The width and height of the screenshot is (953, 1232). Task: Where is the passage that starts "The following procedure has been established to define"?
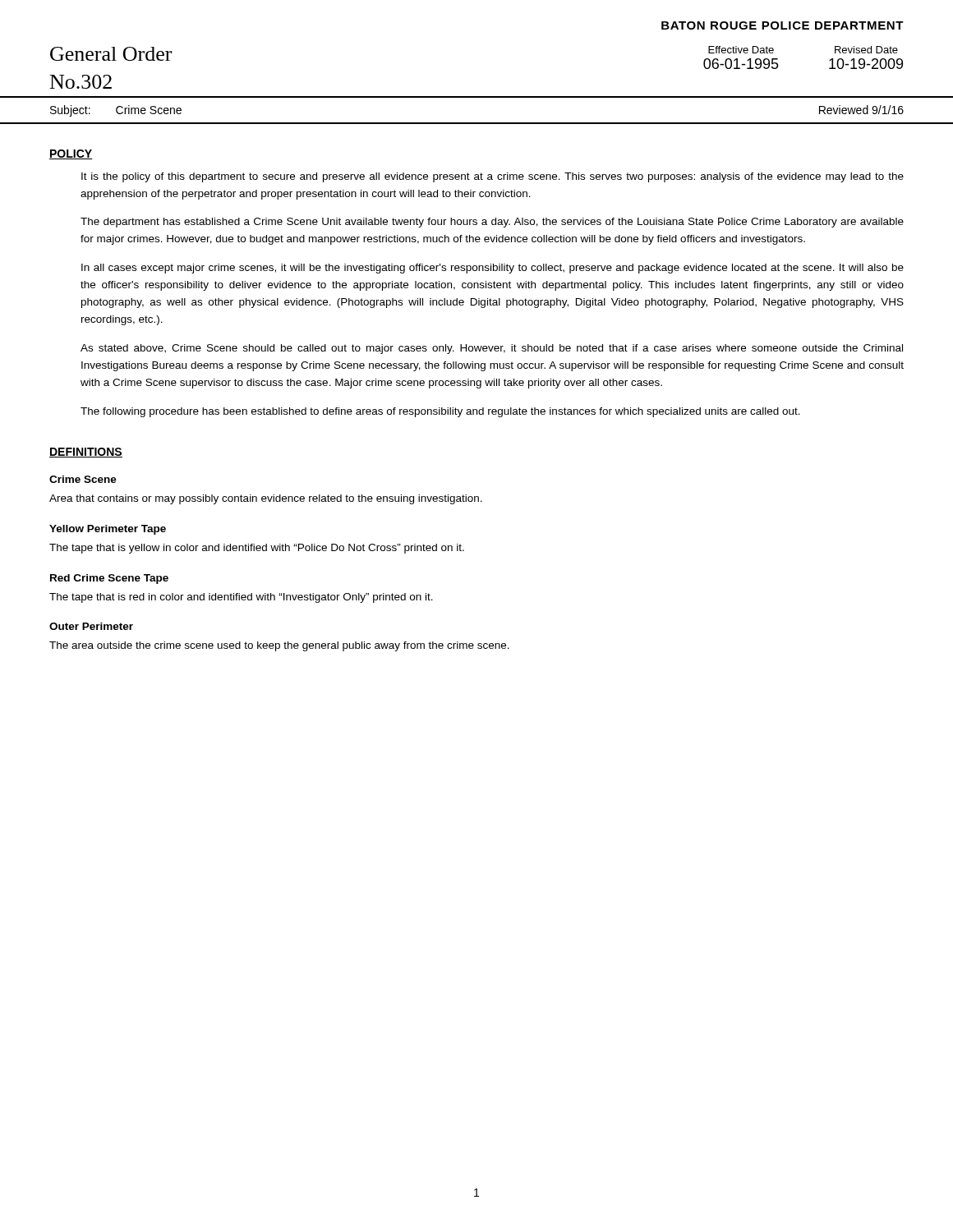click(x=441, y=411)
